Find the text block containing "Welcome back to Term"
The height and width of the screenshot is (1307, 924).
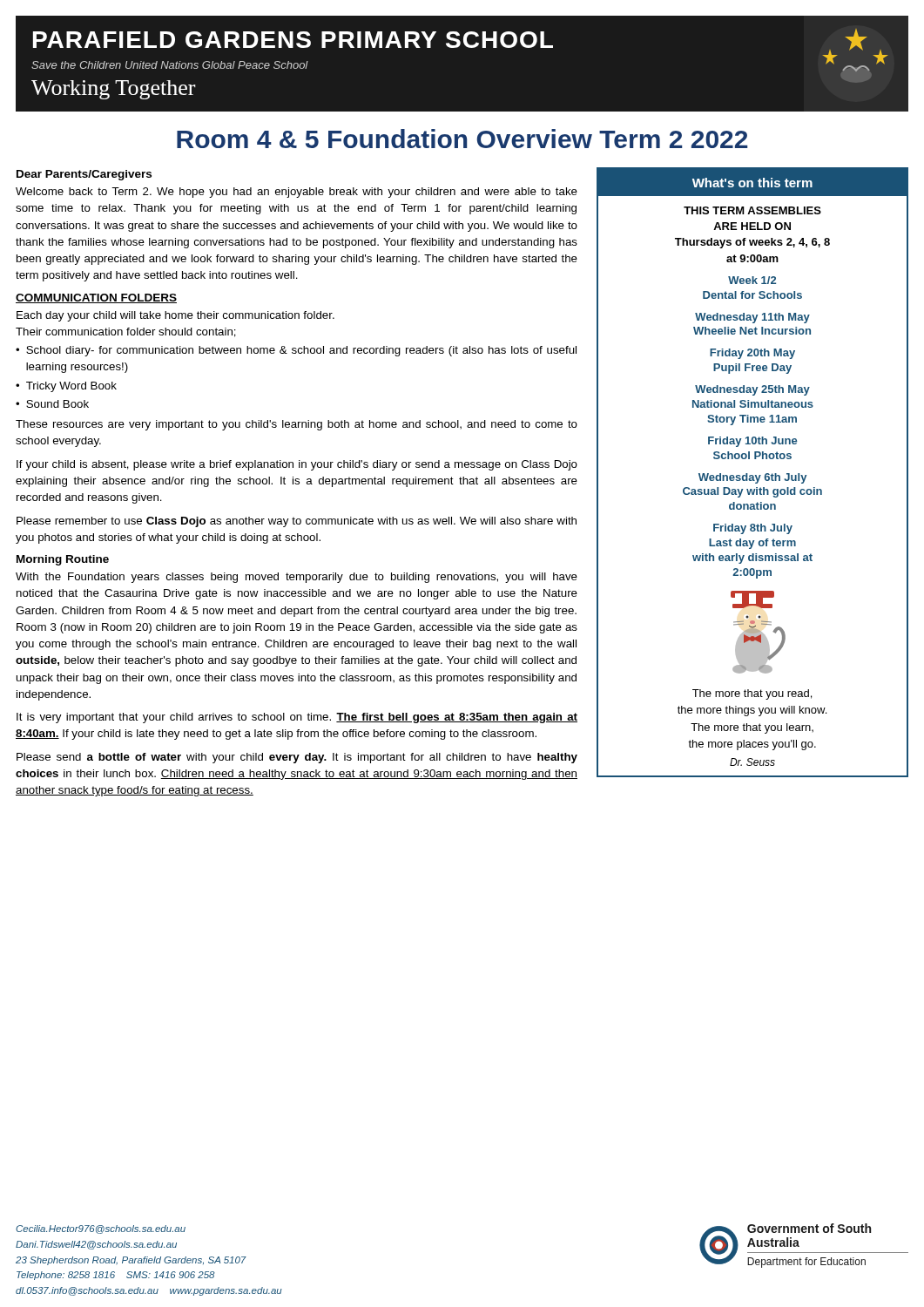tap(297, 233)
